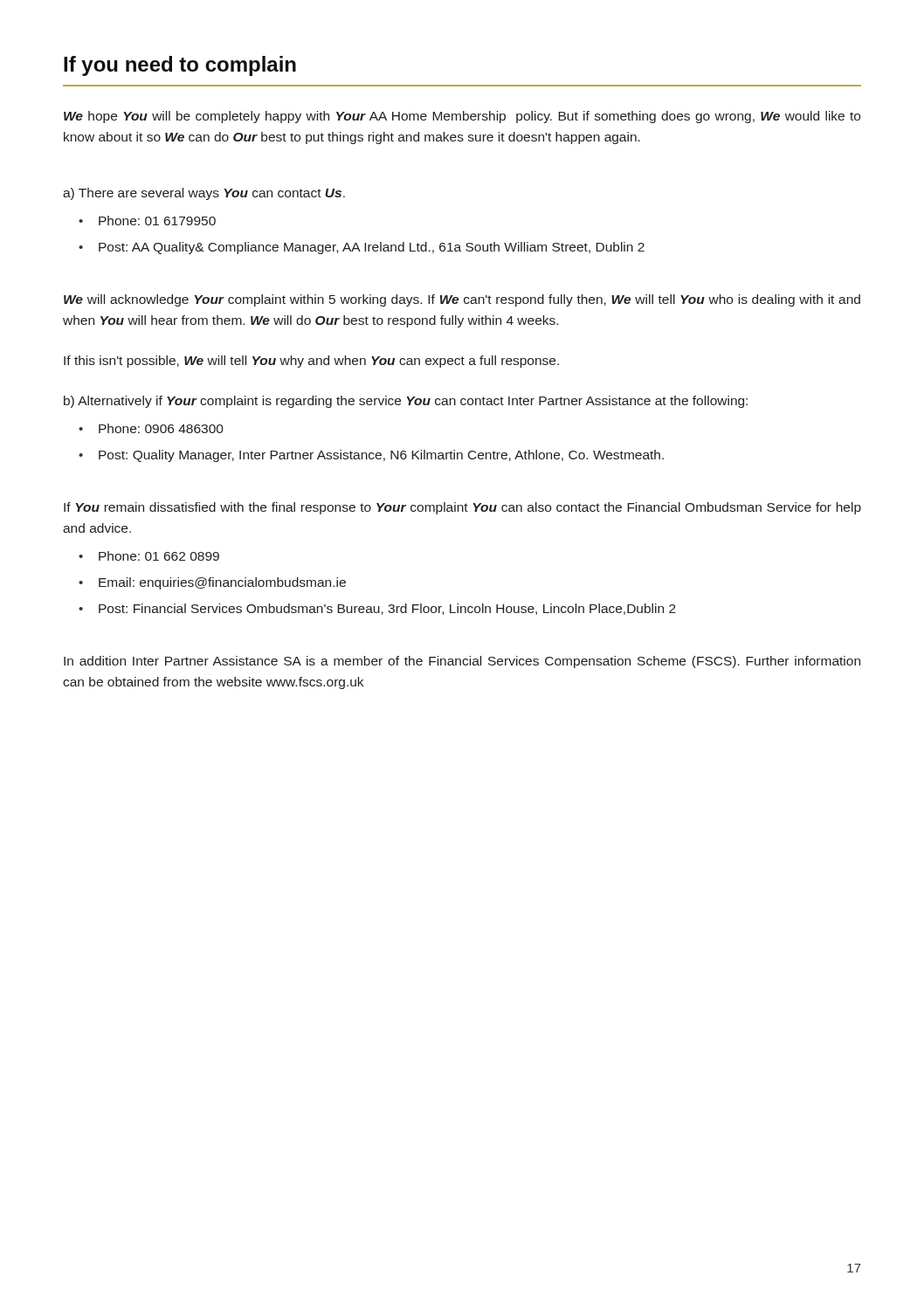
Task: Click on the passage starting "• Post: Financial Services Ombudsman's Bureau, 3rd Floor,"
Action: click(x=470, y=609)
